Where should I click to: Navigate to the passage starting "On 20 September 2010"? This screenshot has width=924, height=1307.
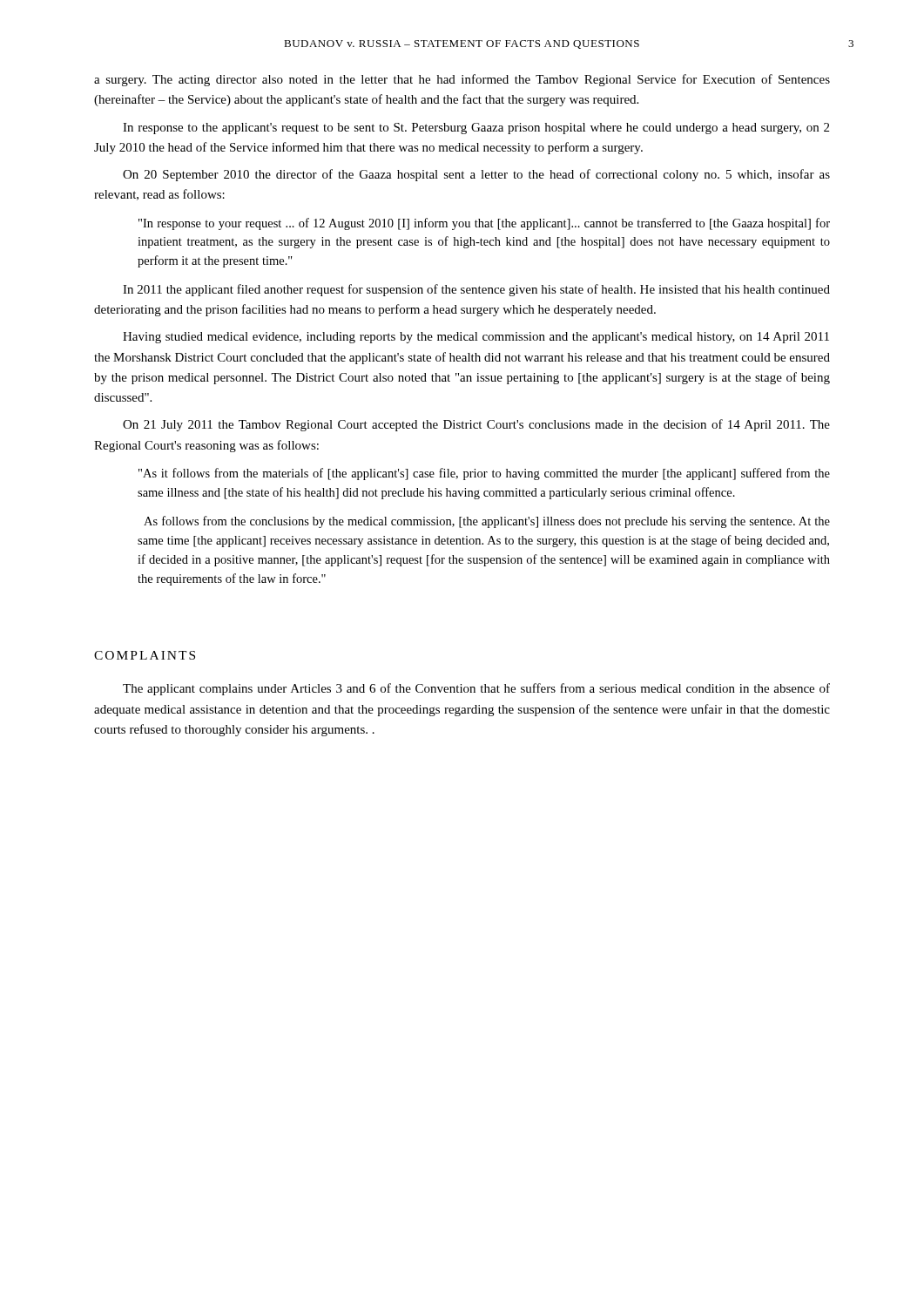pyautogui.click(x=462, y=184)
